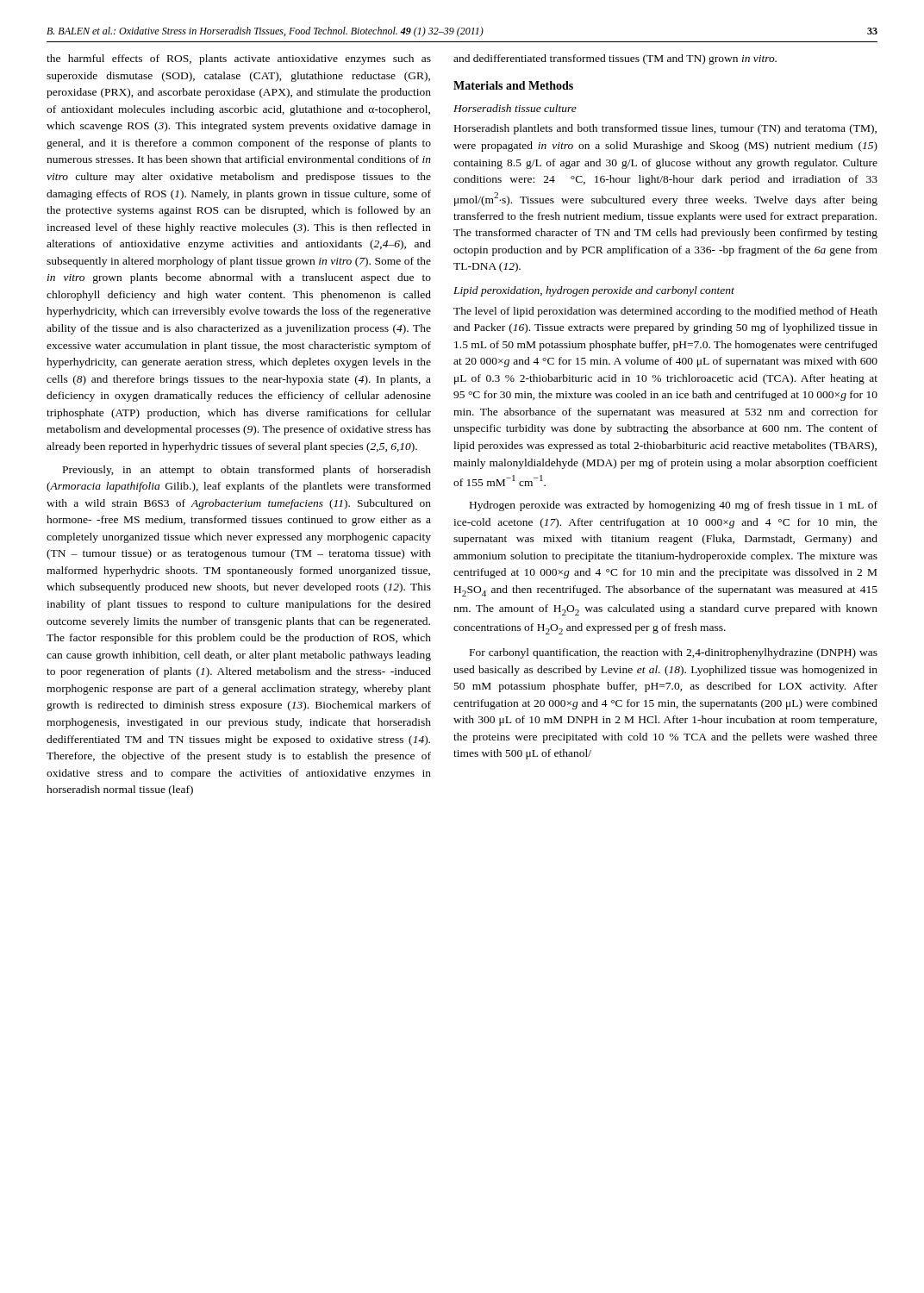Where is the passage that starts "and dedifferentiated transformed tissues (TM"?
This screenshot has width=924, height=1293.
click(x=665, y=58)
